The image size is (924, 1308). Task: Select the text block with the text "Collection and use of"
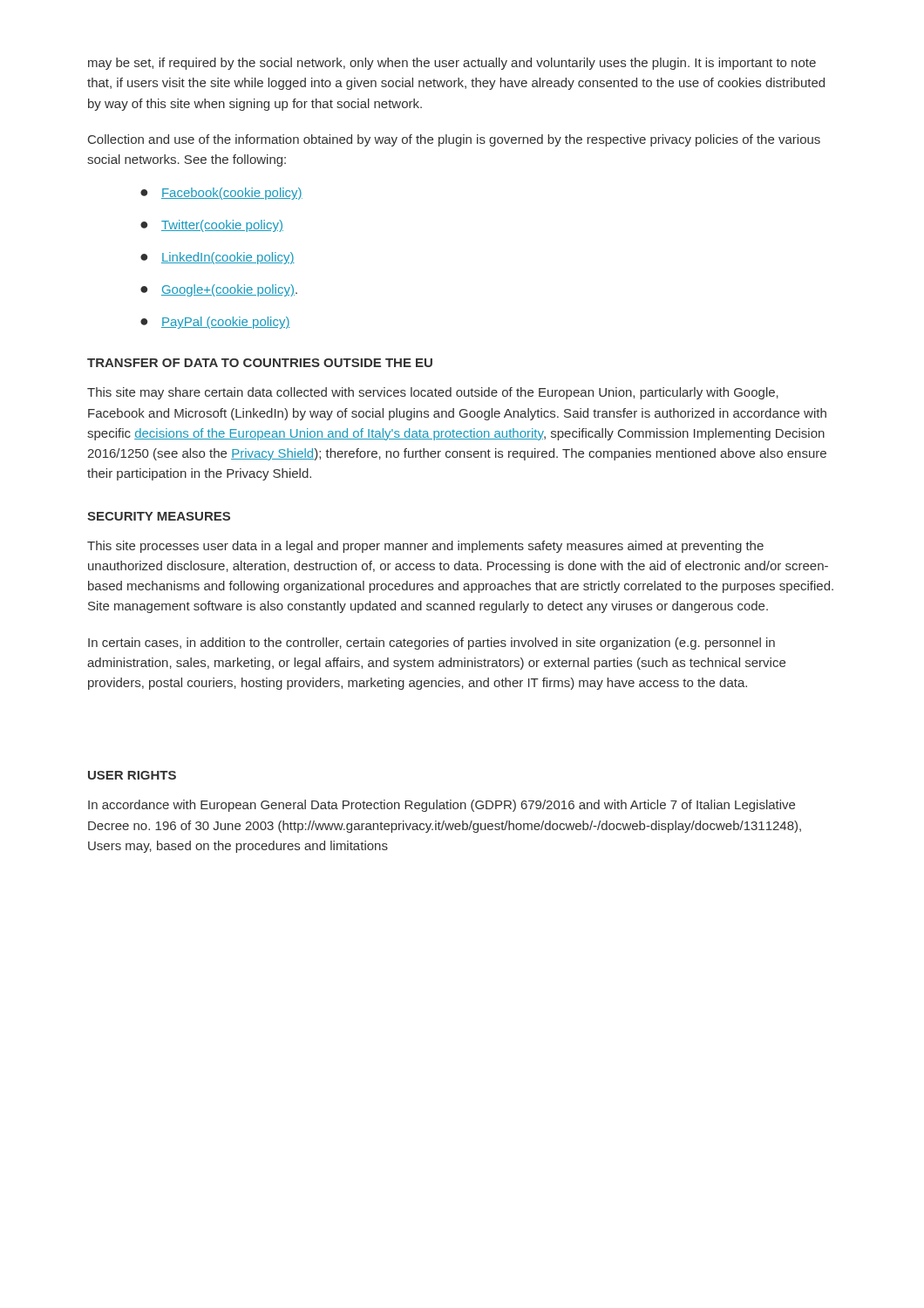(x=454, y=149)
